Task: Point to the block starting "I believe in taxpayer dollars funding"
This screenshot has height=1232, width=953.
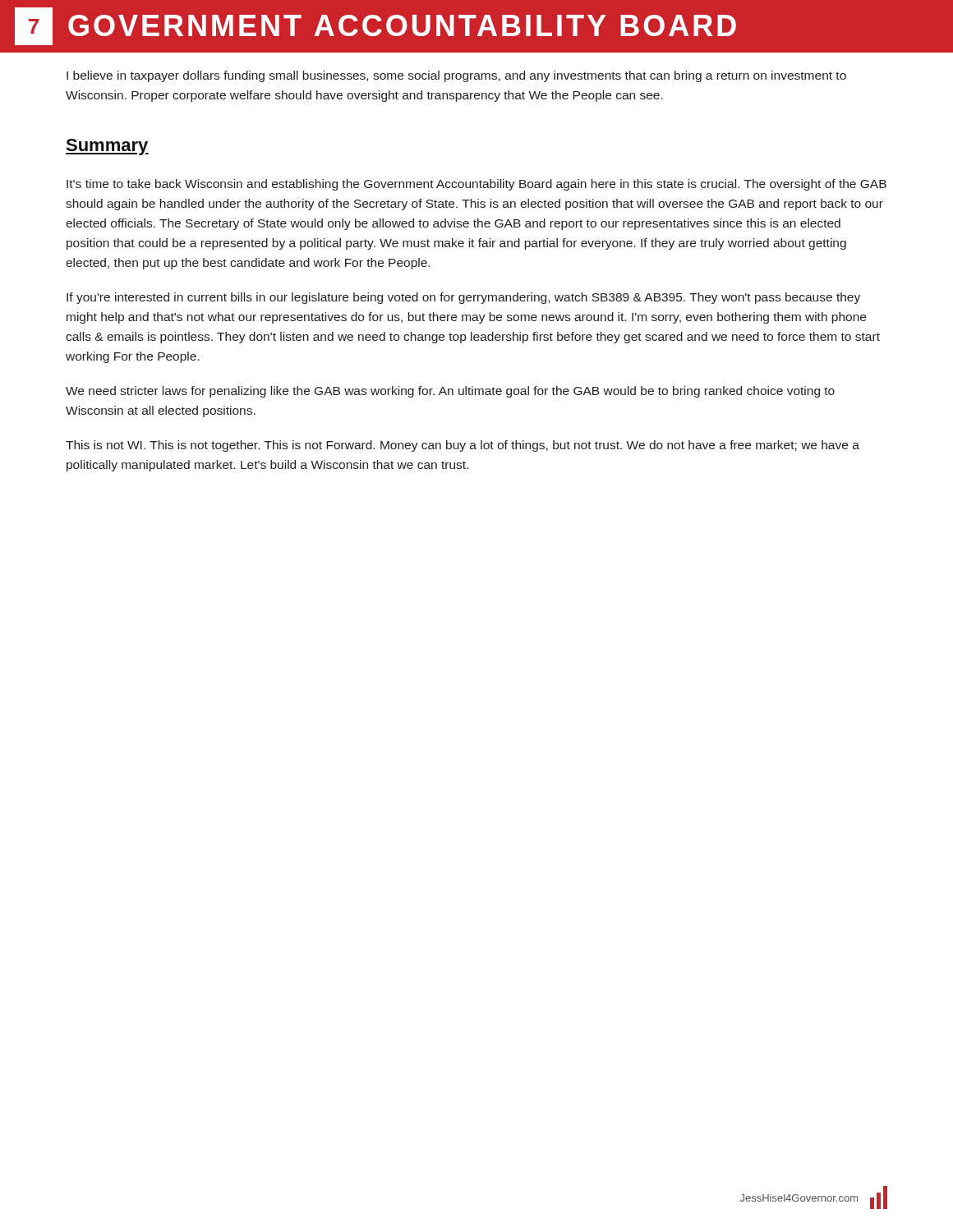Action: [456, 85]
